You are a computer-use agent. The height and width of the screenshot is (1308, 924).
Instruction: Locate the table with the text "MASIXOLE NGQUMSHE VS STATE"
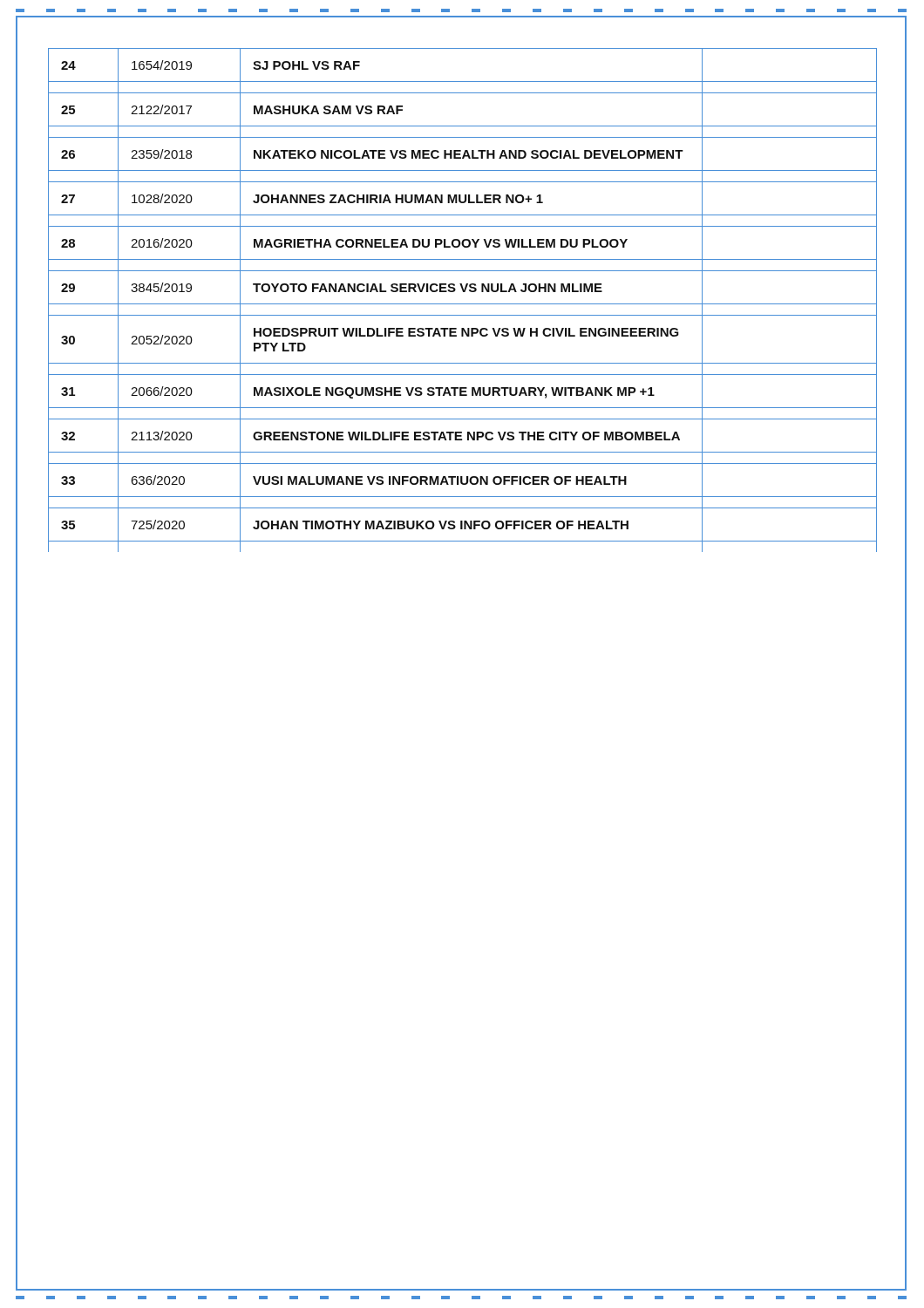pos(462,300)
